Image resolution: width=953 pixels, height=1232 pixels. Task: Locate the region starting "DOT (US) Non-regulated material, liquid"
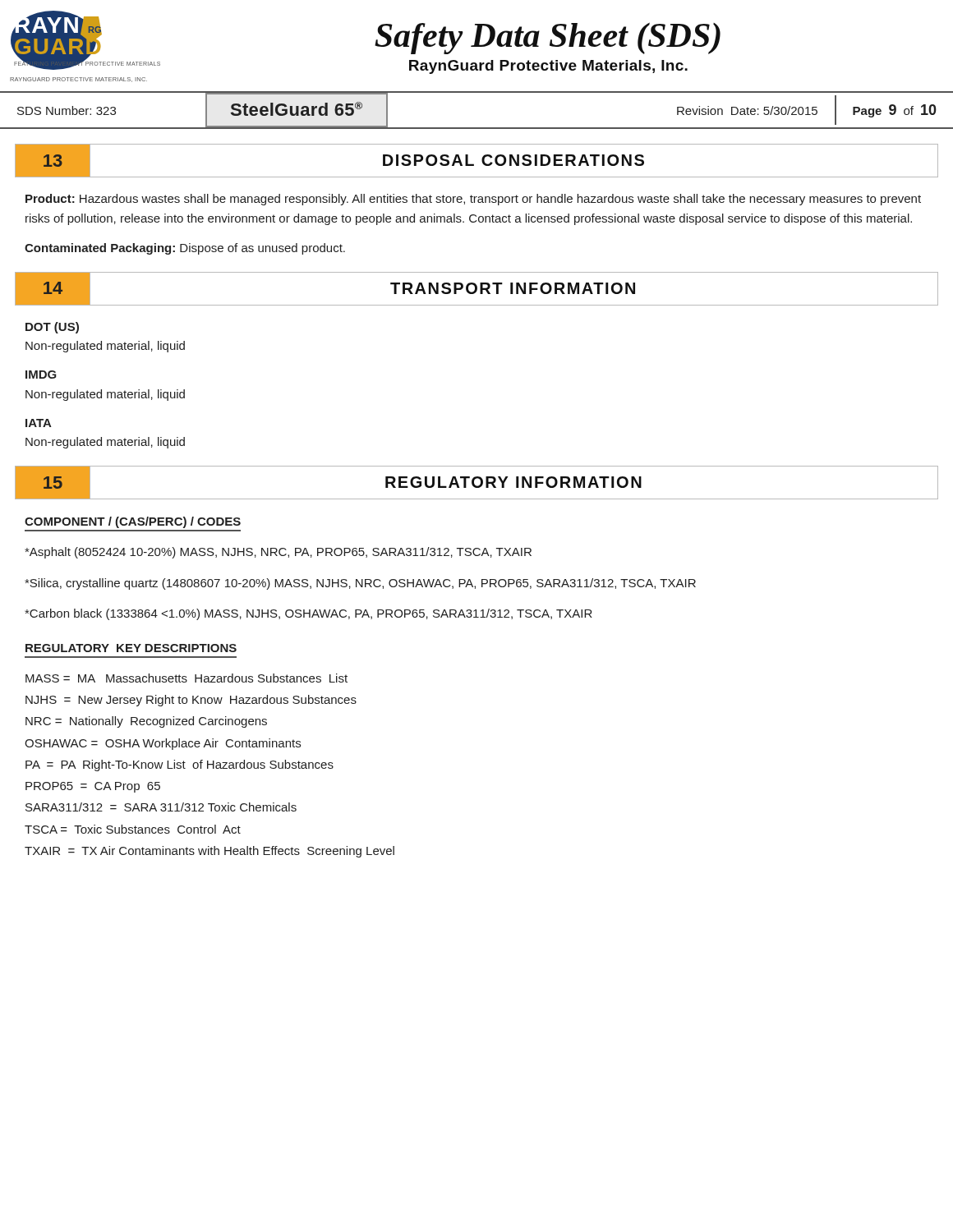[x=52, y=328]
